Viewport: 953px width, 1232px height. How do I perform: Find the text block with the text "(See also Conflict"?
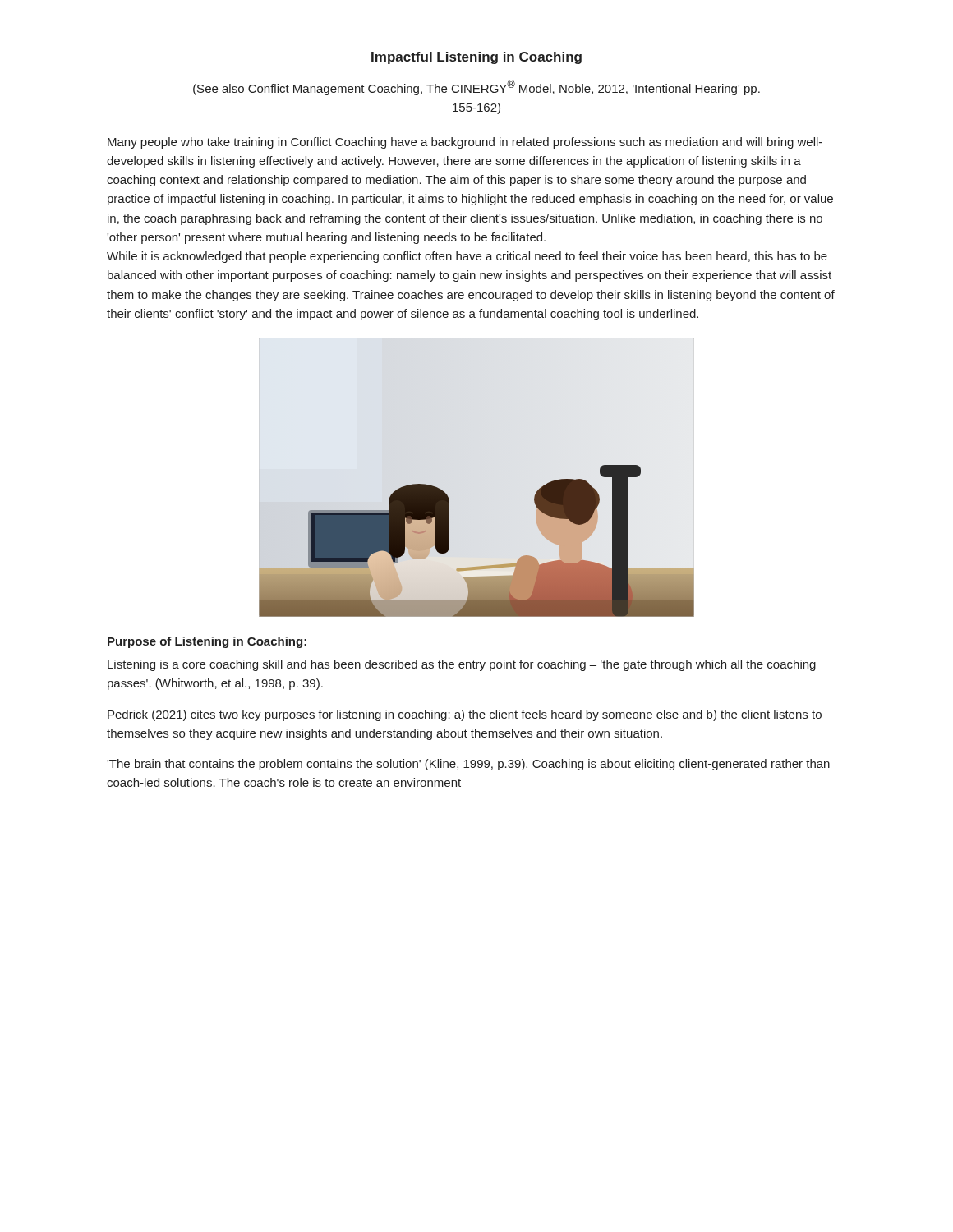[476, 97]
